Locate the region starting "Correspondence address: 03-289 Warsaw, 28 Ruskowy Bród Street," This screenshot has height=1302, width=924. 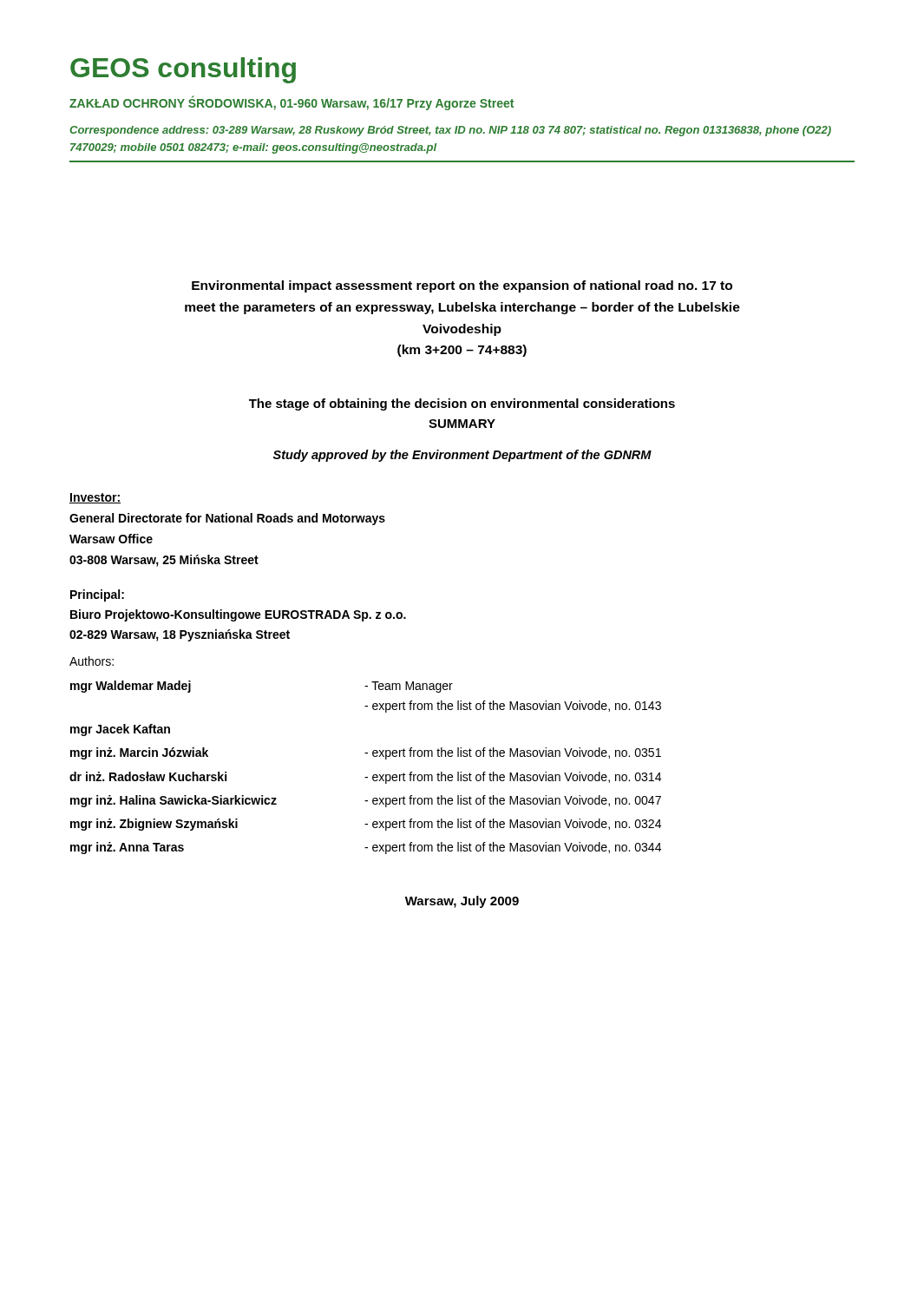tap(462, 142)
